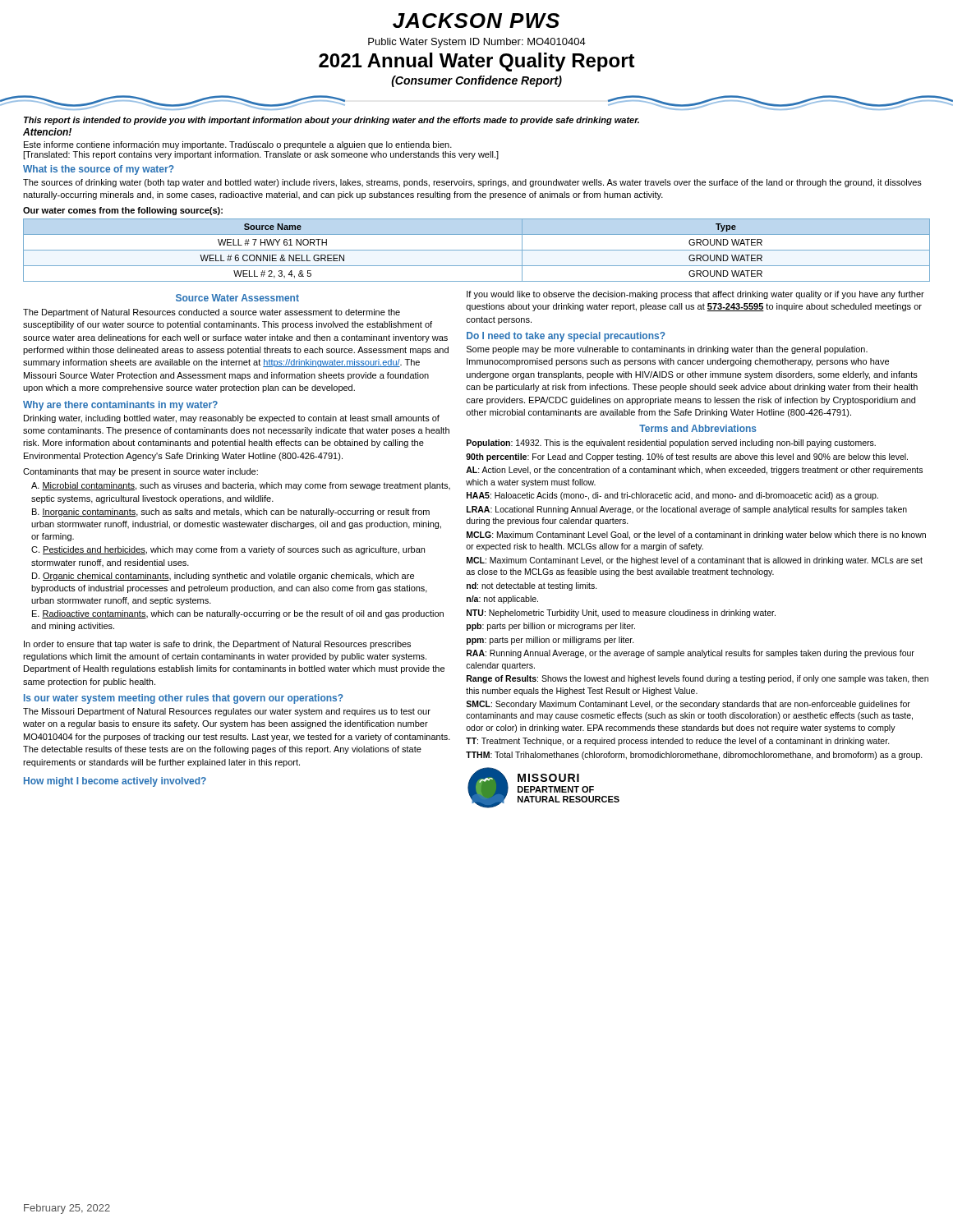The width and height of the screenshot is (953, 1232).
Task: Click where it says "What is the source of my water?"
Action: 99,169
